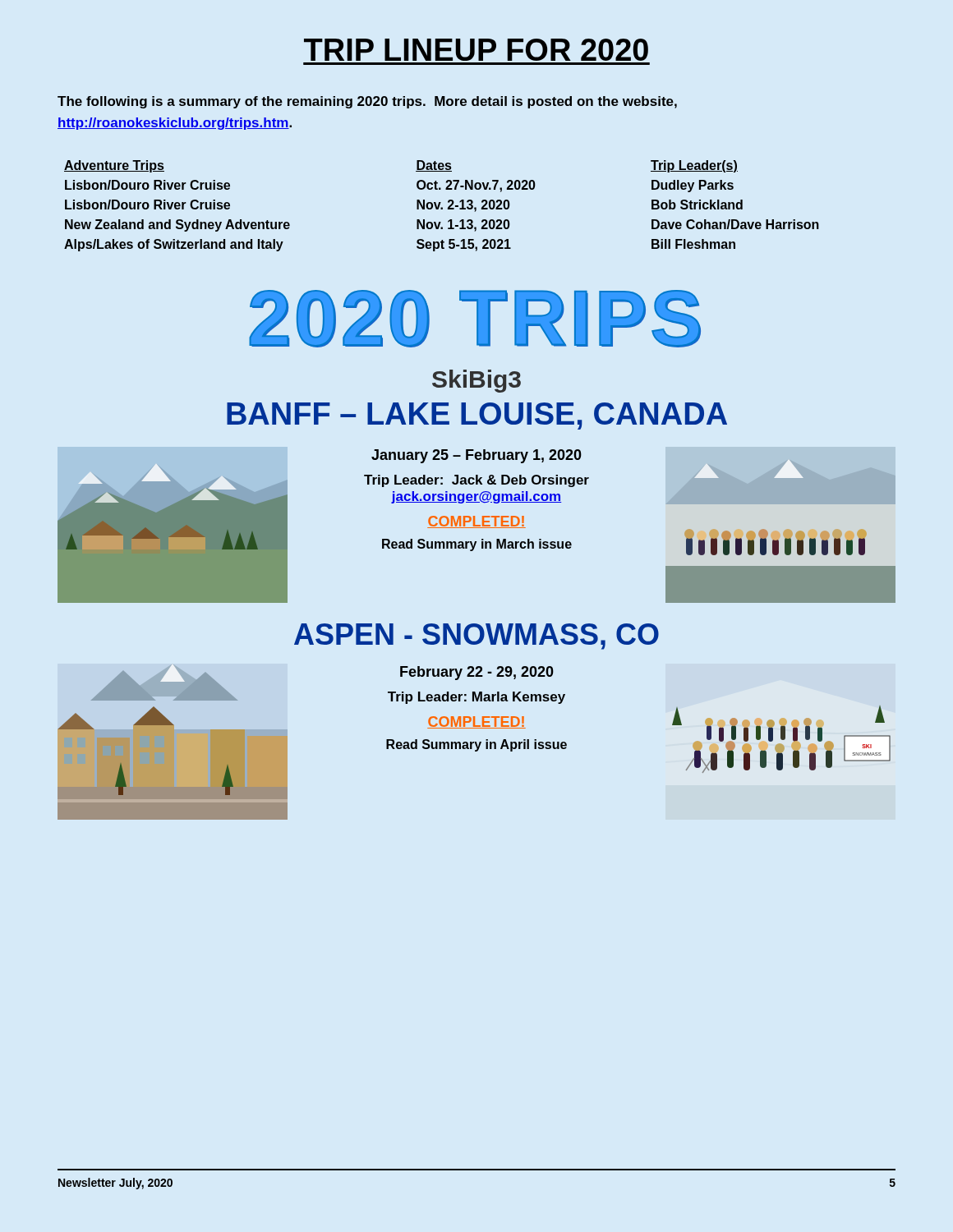
Task: Point to "ASPEN - SNOWMASS, CO"
Action: [x=476, y=634]
